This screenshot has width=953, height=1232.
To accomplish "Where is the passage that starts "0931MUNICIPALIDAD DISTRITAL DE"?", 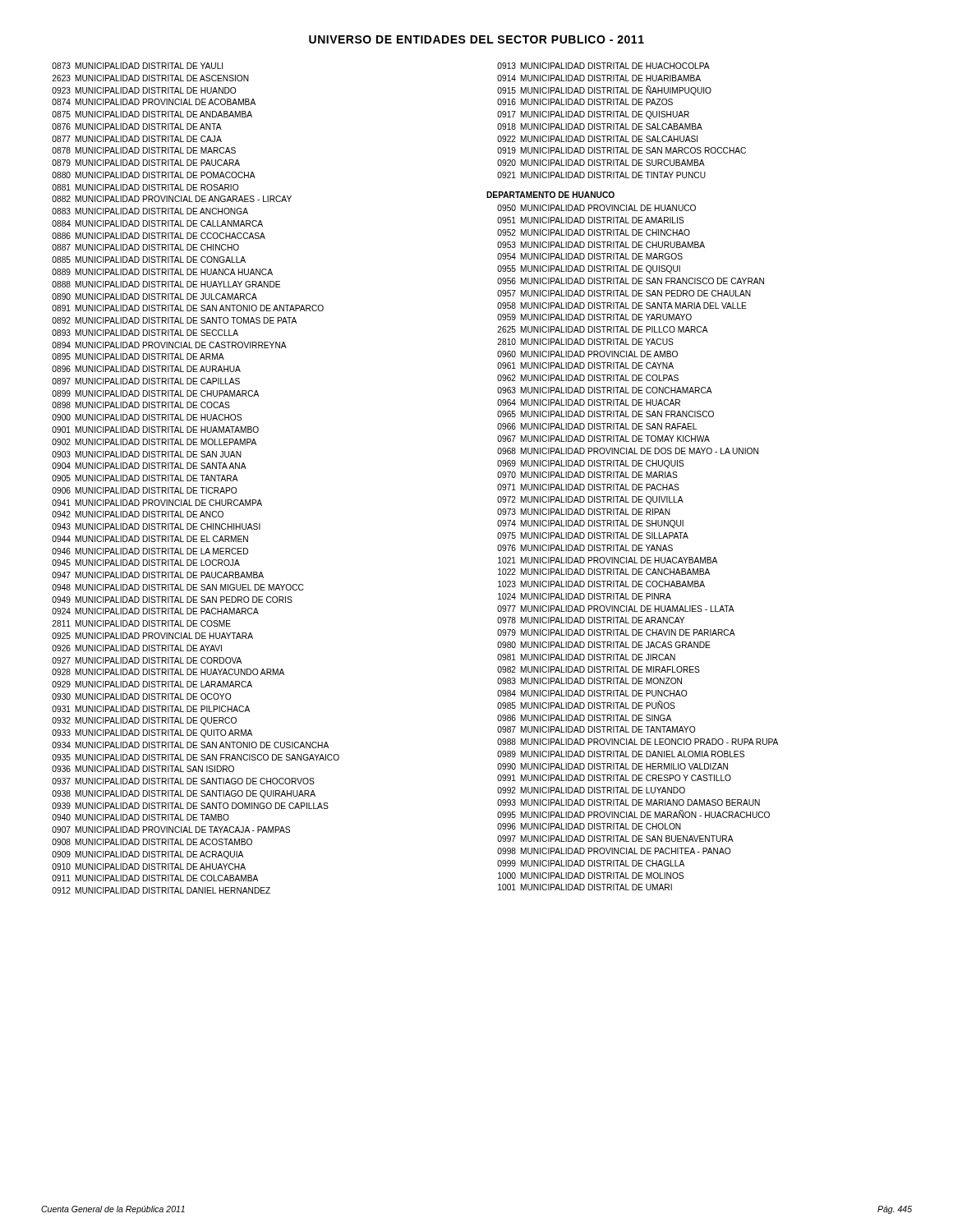I will point(254,709).
